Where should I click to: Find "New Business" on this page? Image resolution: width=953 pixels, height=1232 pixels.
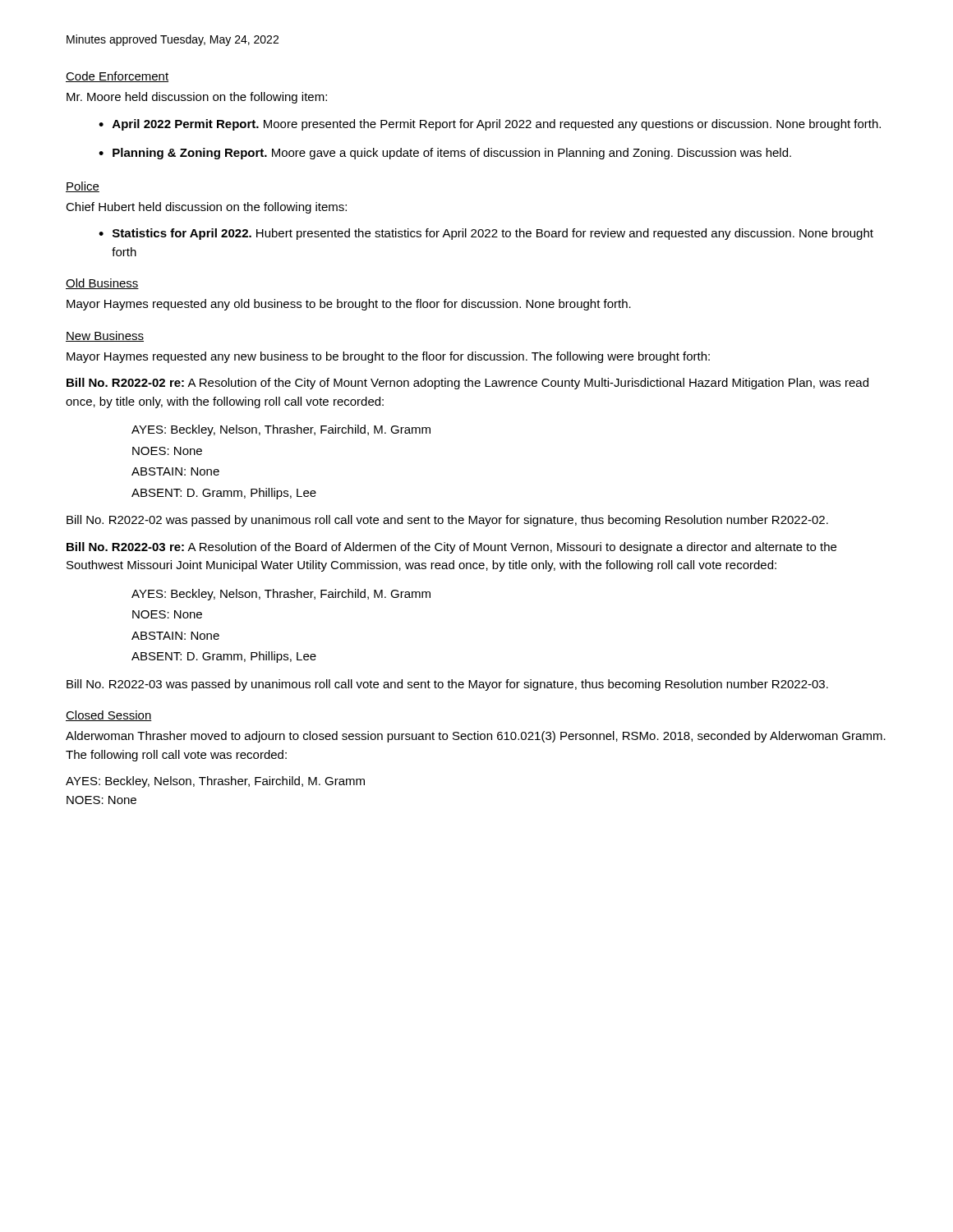[105, 335]
